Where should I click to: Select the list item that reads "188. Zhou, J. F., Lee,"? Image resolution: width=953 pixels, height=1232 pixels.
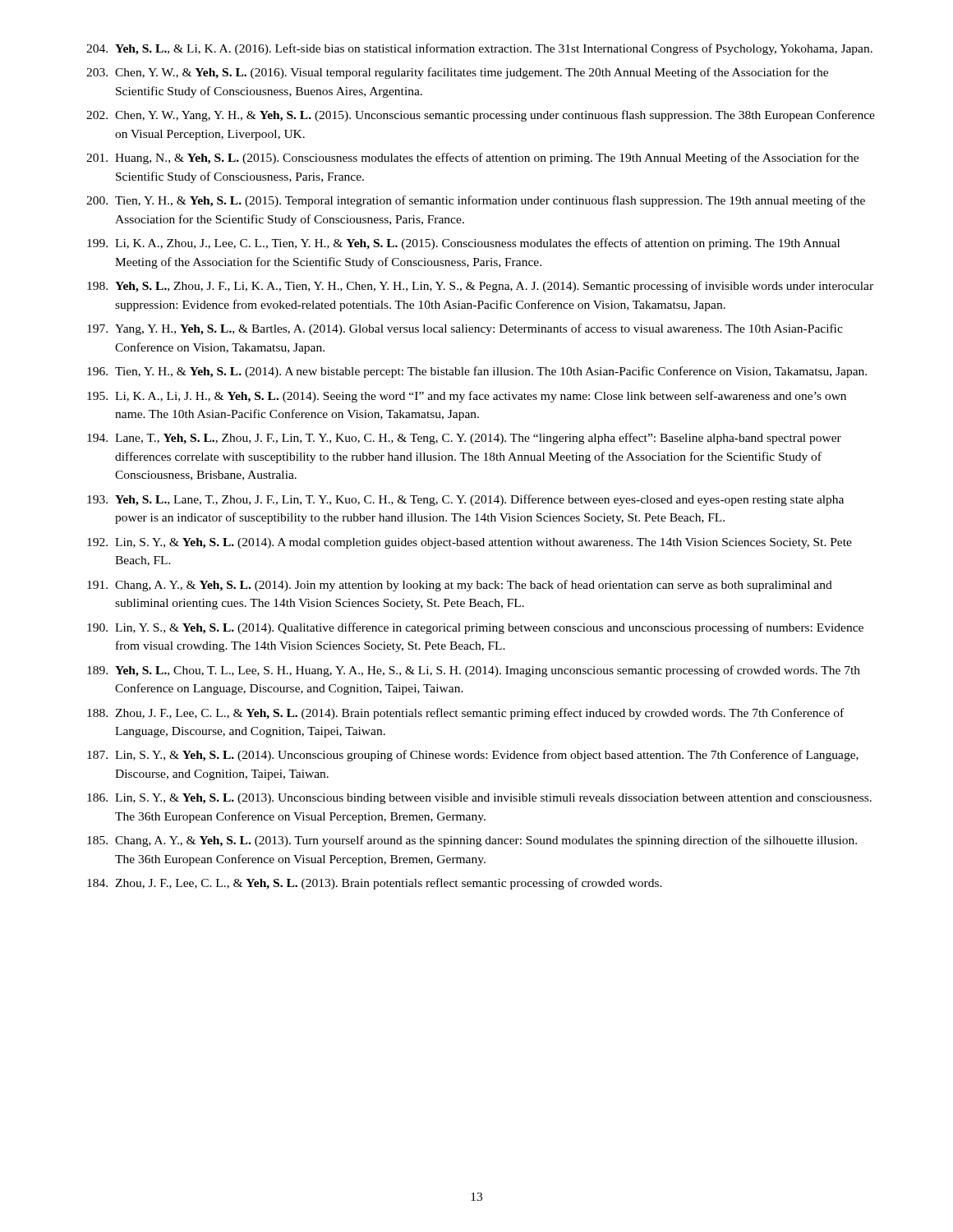tap(476, 722)
